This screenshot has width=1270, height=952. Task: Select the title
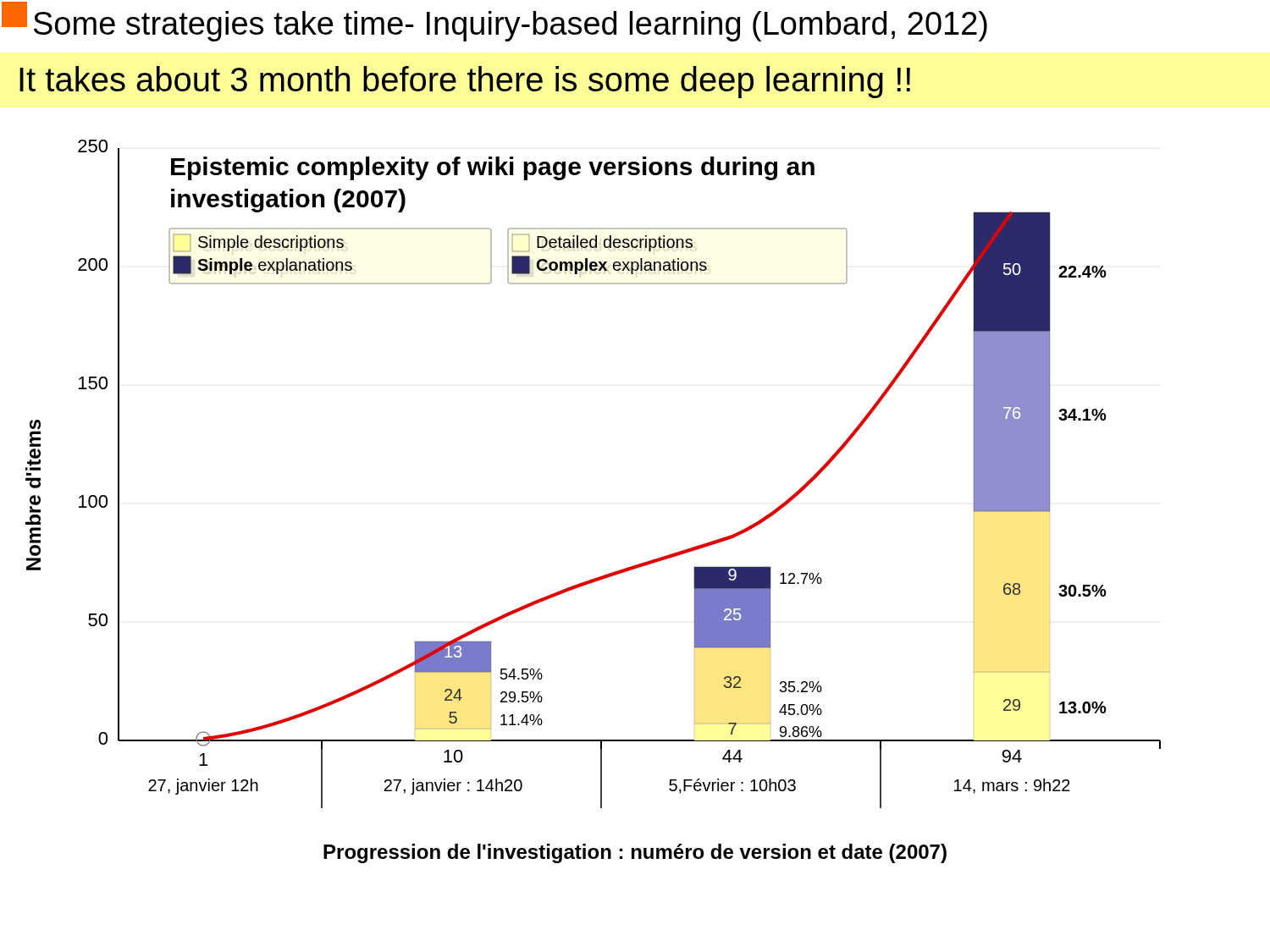[511, 24]
